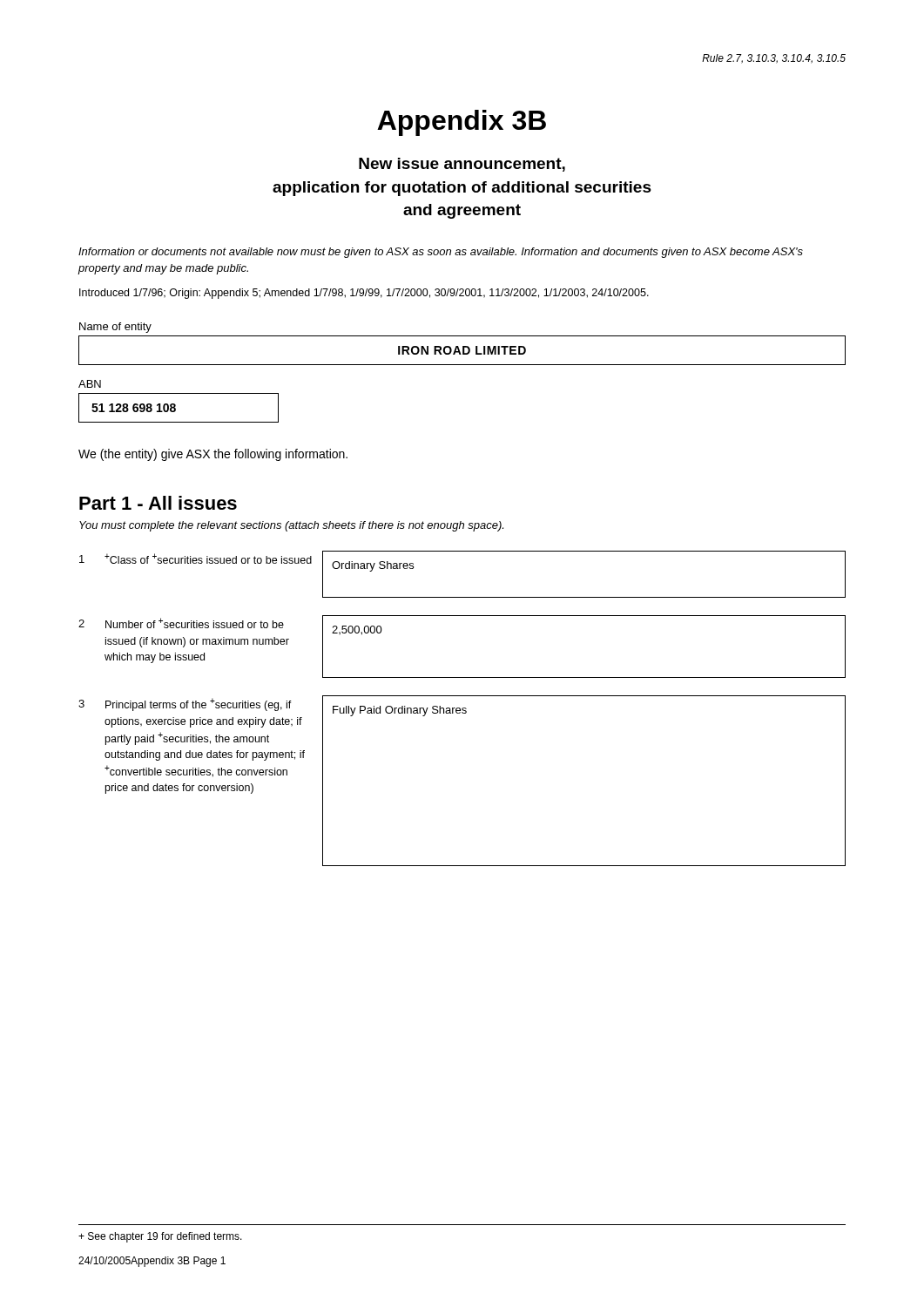Find the text block that reads "Introduced 1/7/96; Origin: Appendix"
Image resolution: width=924 pixels, height=1307 pixels.
coord(364,293)
